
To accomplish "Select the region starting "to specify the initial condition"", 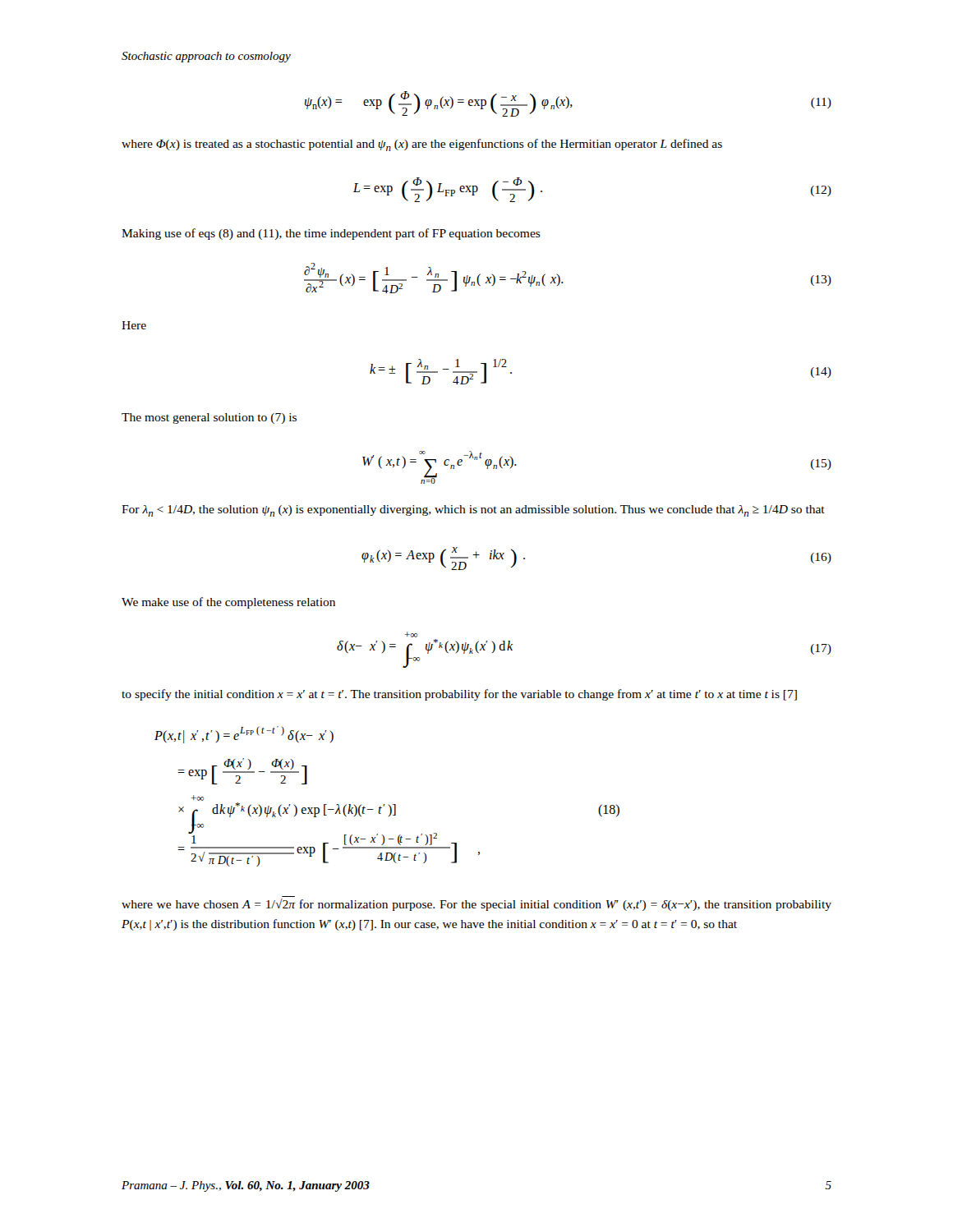I will pyautogui.click(x=460, y=694).
